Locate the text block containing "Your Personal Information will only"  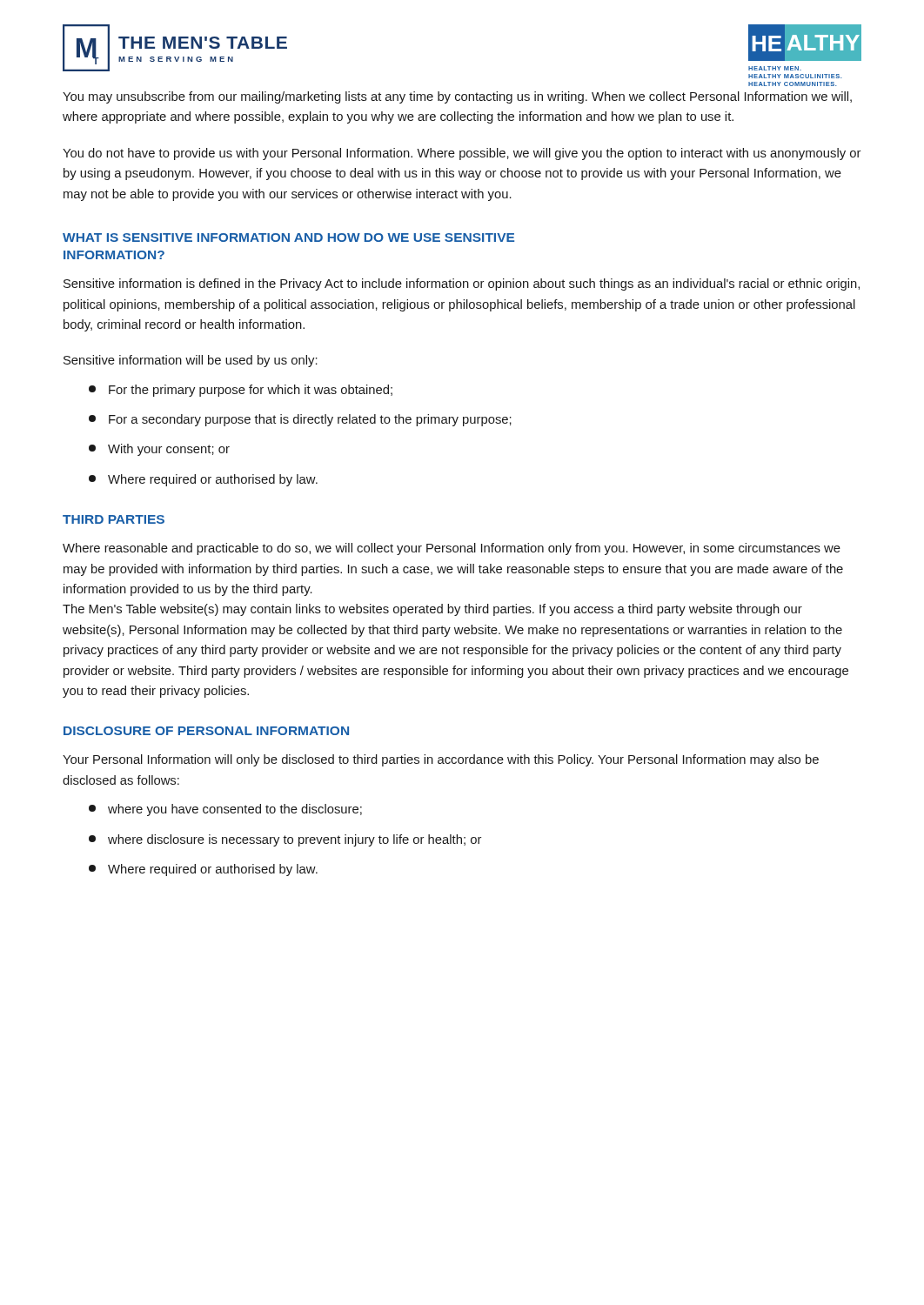441,770
